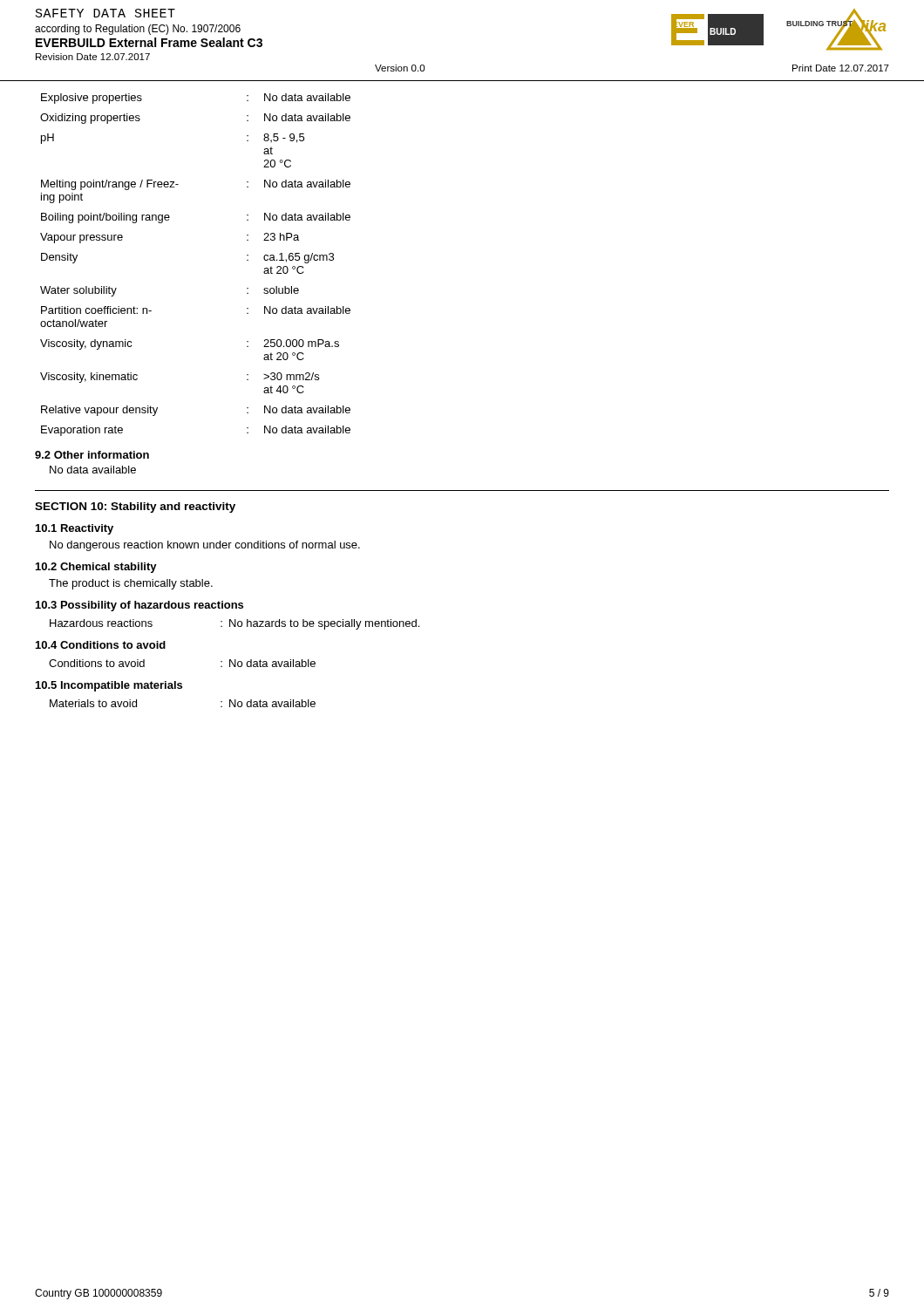Select the region starting "10.1 Reactivity"
This screenshot has width=924, height=1308.
[x=74, y=528]
